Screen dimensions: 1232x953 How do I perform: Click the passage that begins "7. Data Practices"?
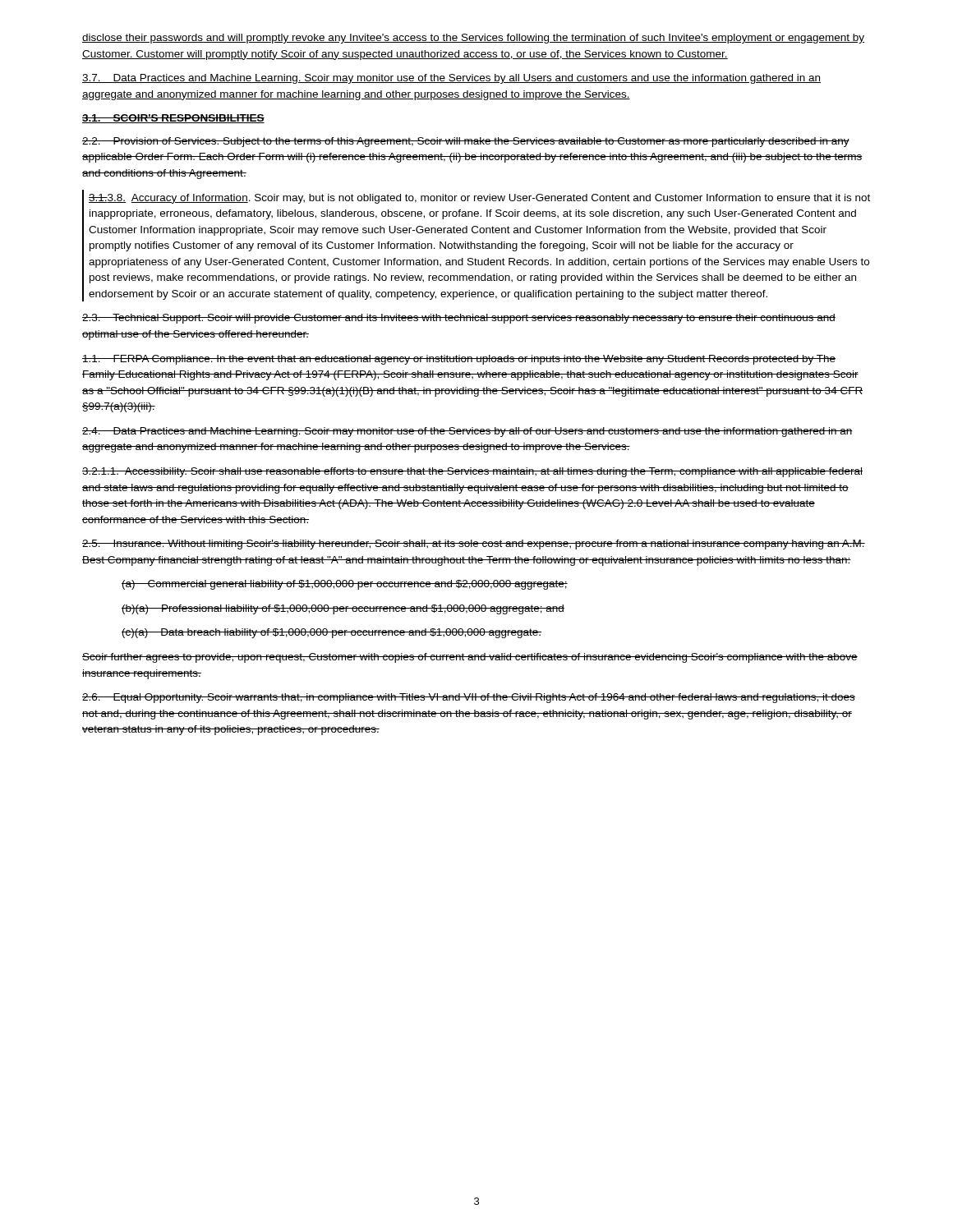[x=476, y=86]
